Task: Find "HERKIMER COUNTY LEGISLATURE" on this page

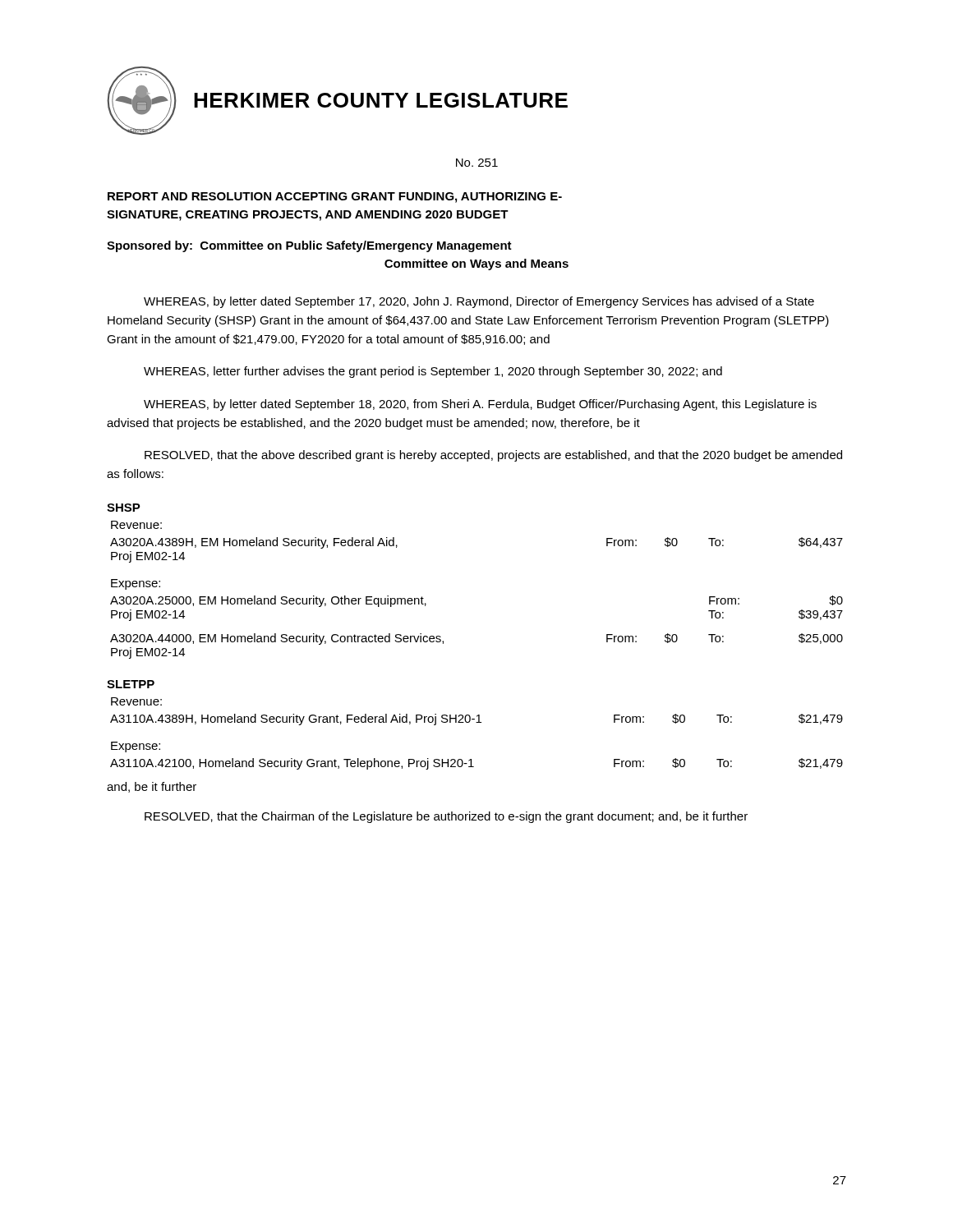Action: click(x=381, y=100)
